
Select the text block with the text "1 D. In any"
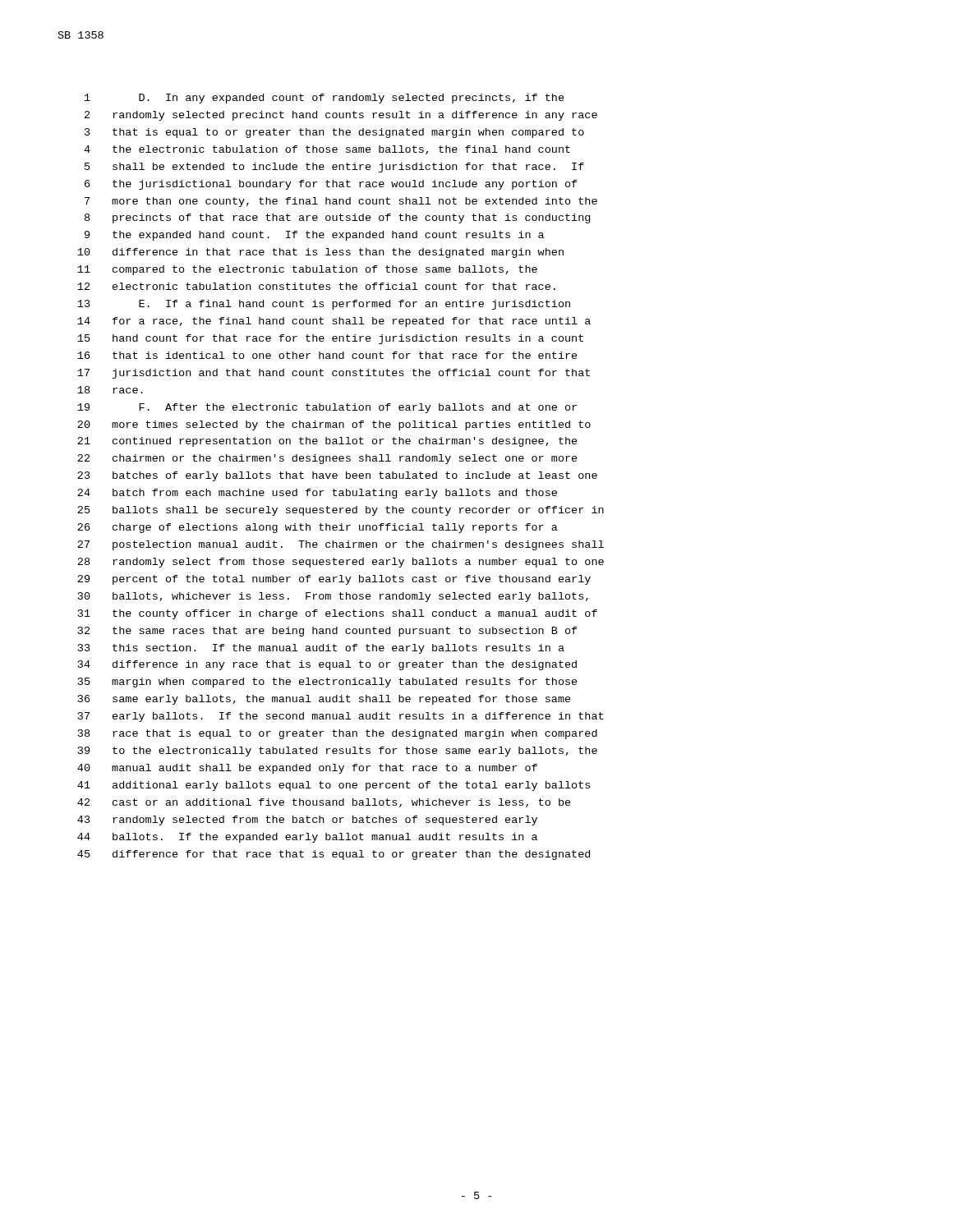pos(476,477)
